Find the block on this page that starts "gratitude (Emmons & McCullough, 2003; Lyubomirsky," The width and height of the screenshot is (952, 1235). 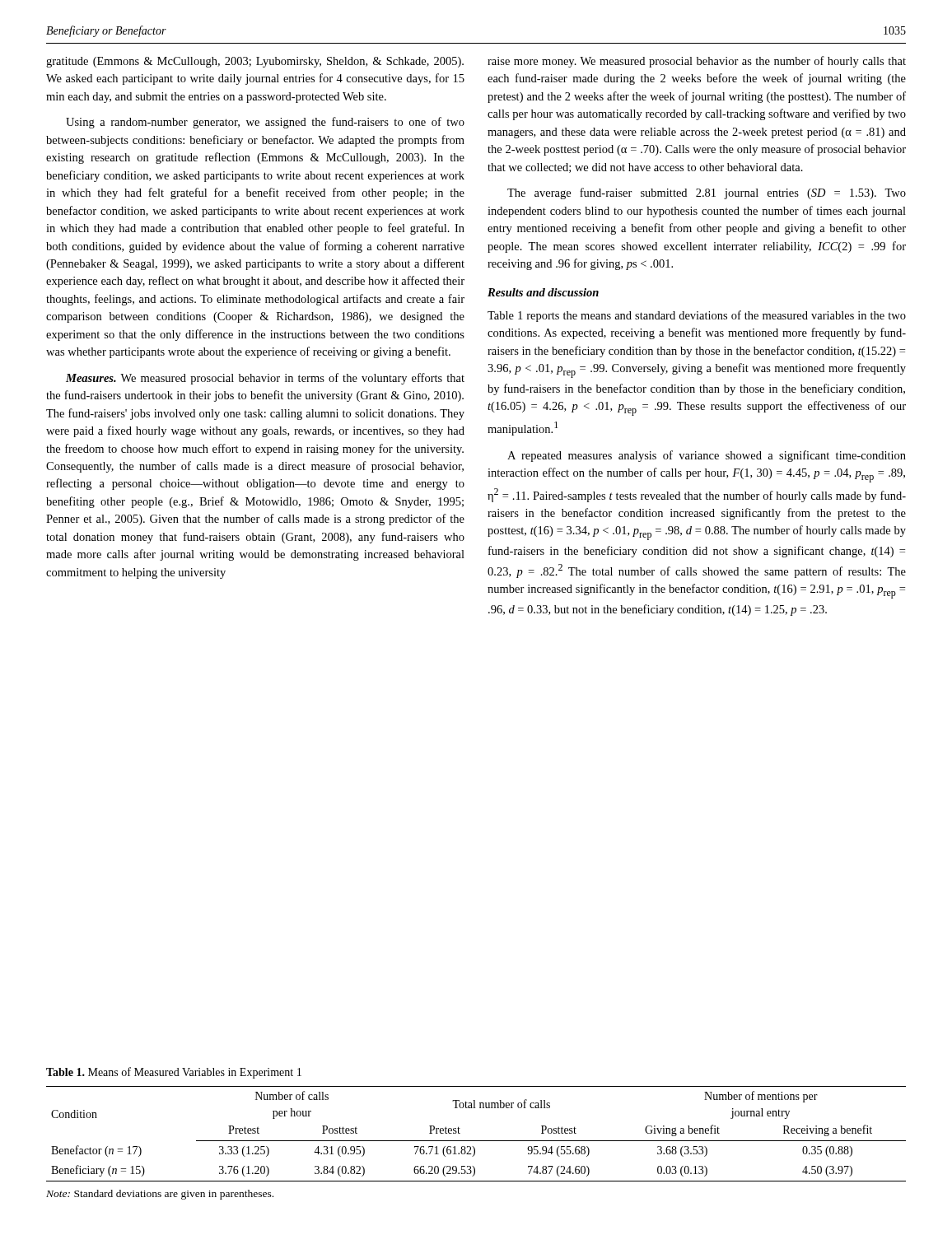[x=255, y=317]
